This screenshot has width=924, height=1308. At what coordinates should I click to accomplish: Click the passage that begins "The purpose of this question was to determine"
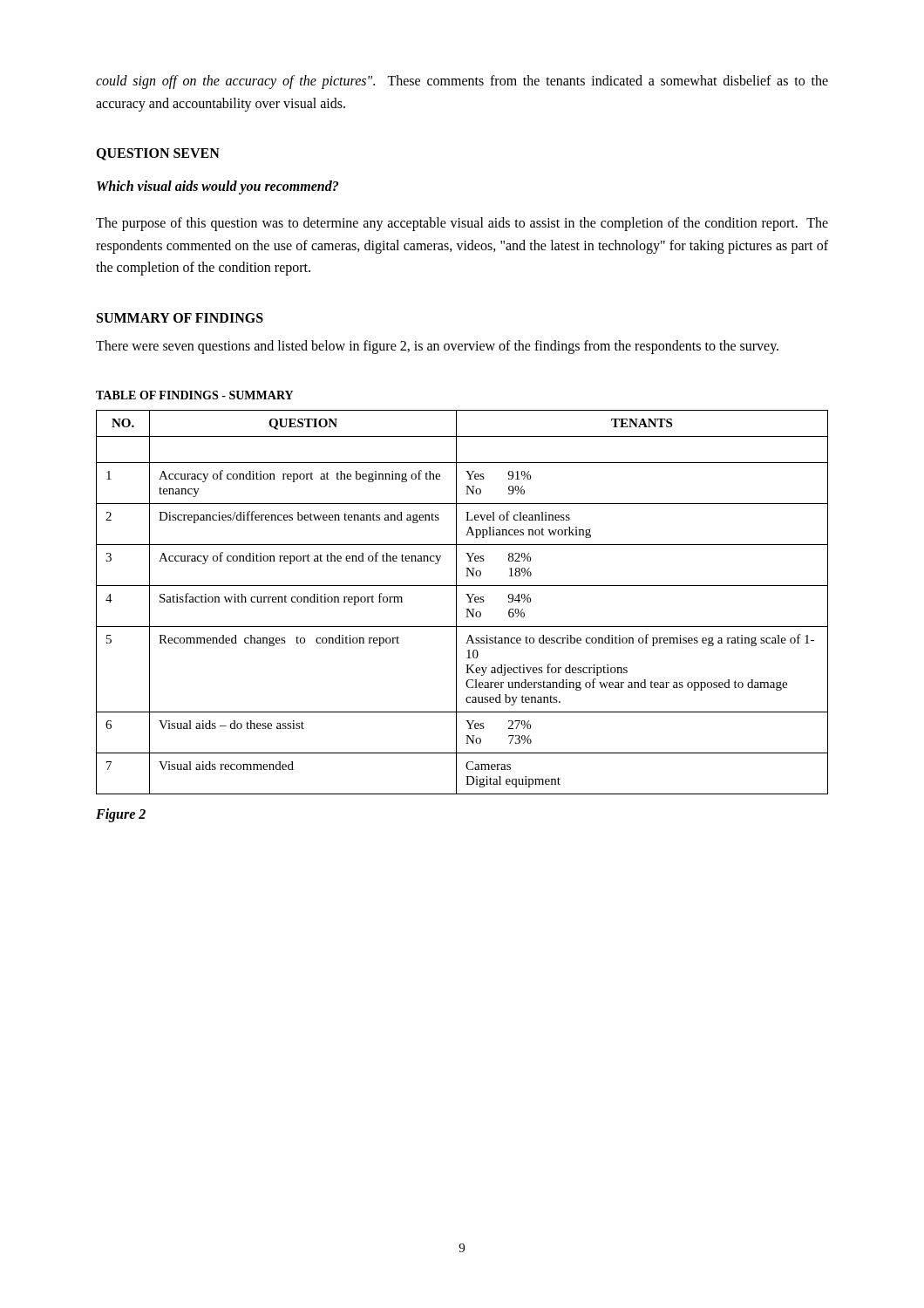pos(462,245)
